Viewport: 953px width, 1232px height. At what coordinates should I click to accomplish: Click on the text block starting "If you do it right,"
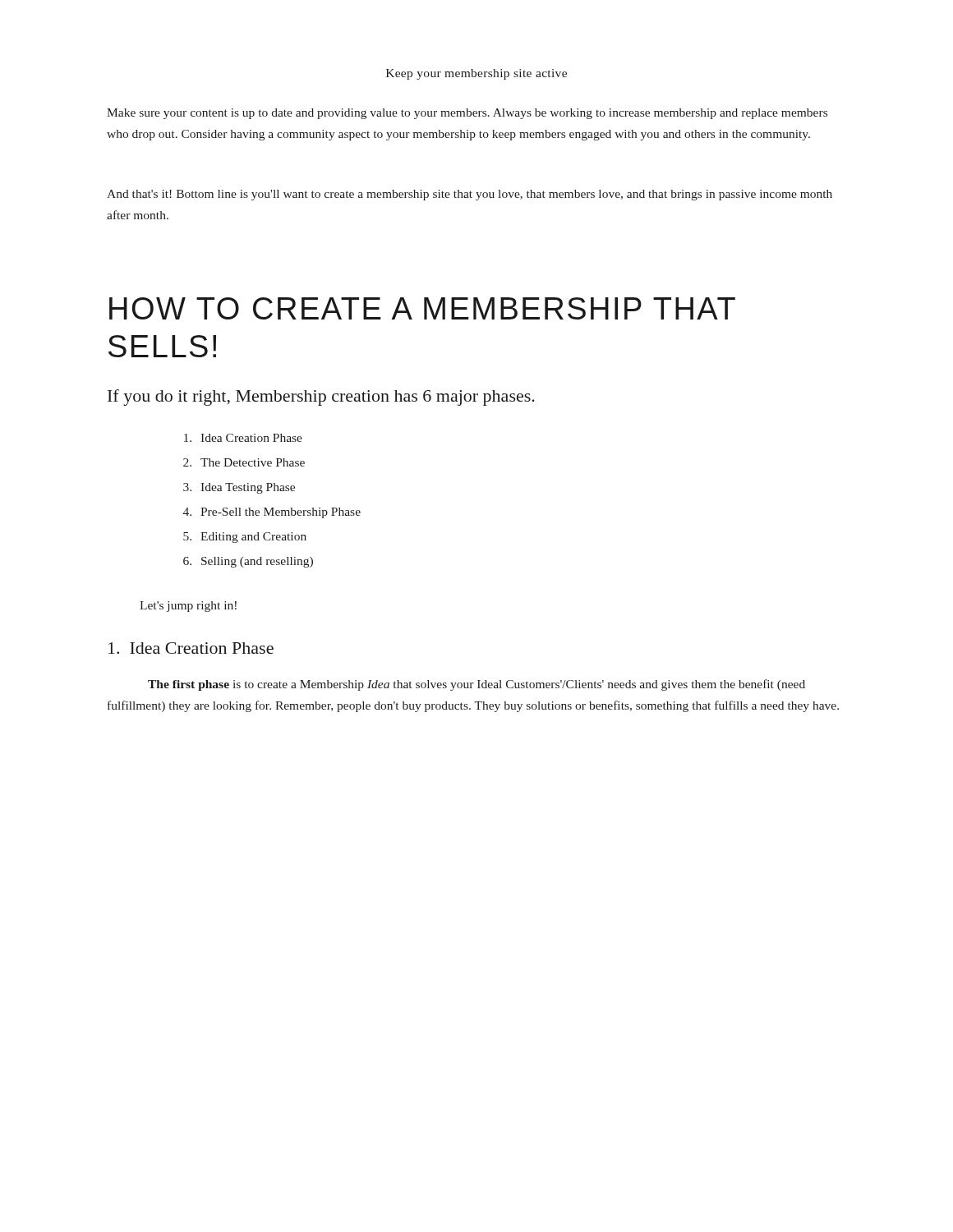click(x=321, y=396)
